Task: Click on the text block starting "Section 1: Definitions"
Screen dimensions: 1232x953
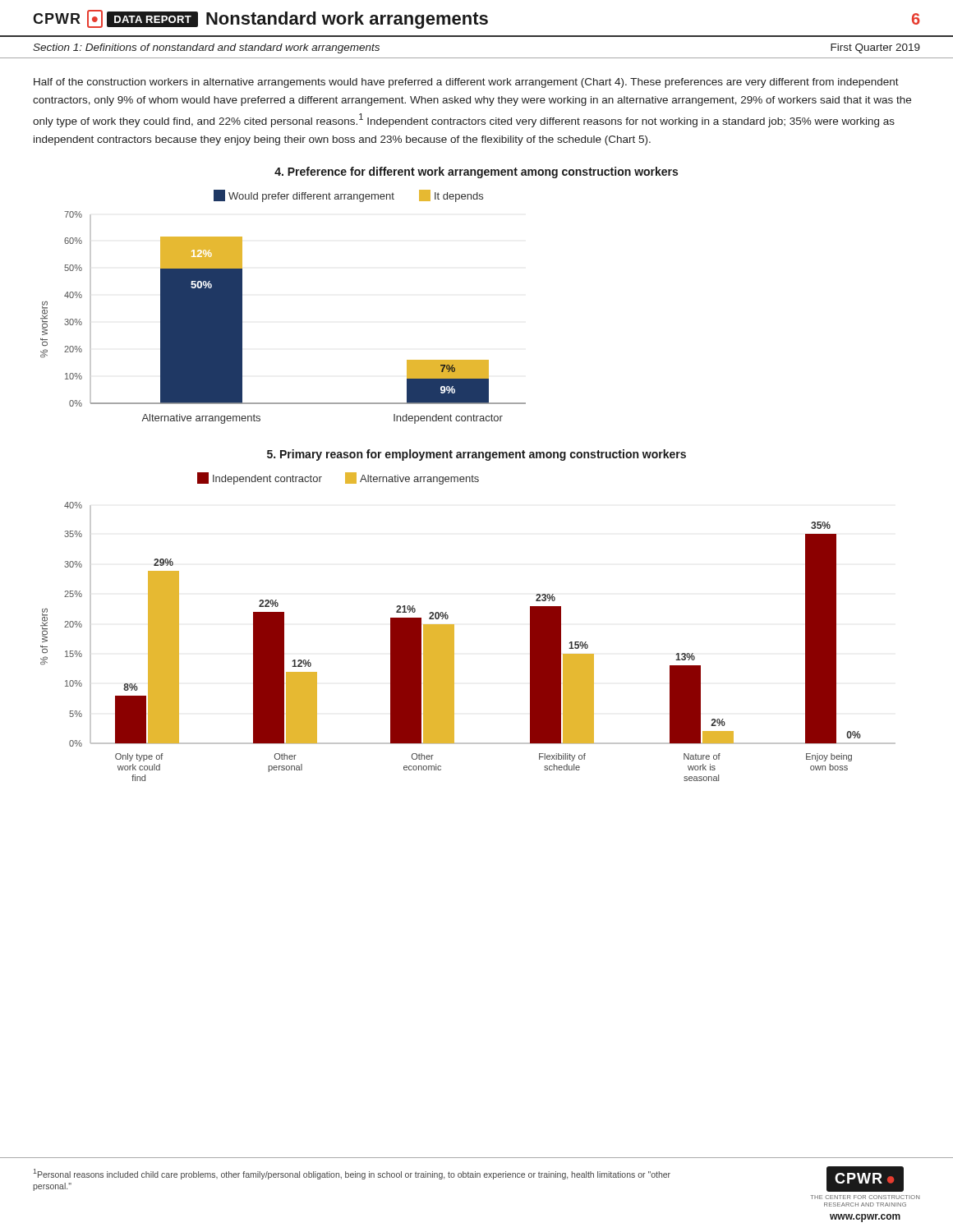Action: coord(476,47)
